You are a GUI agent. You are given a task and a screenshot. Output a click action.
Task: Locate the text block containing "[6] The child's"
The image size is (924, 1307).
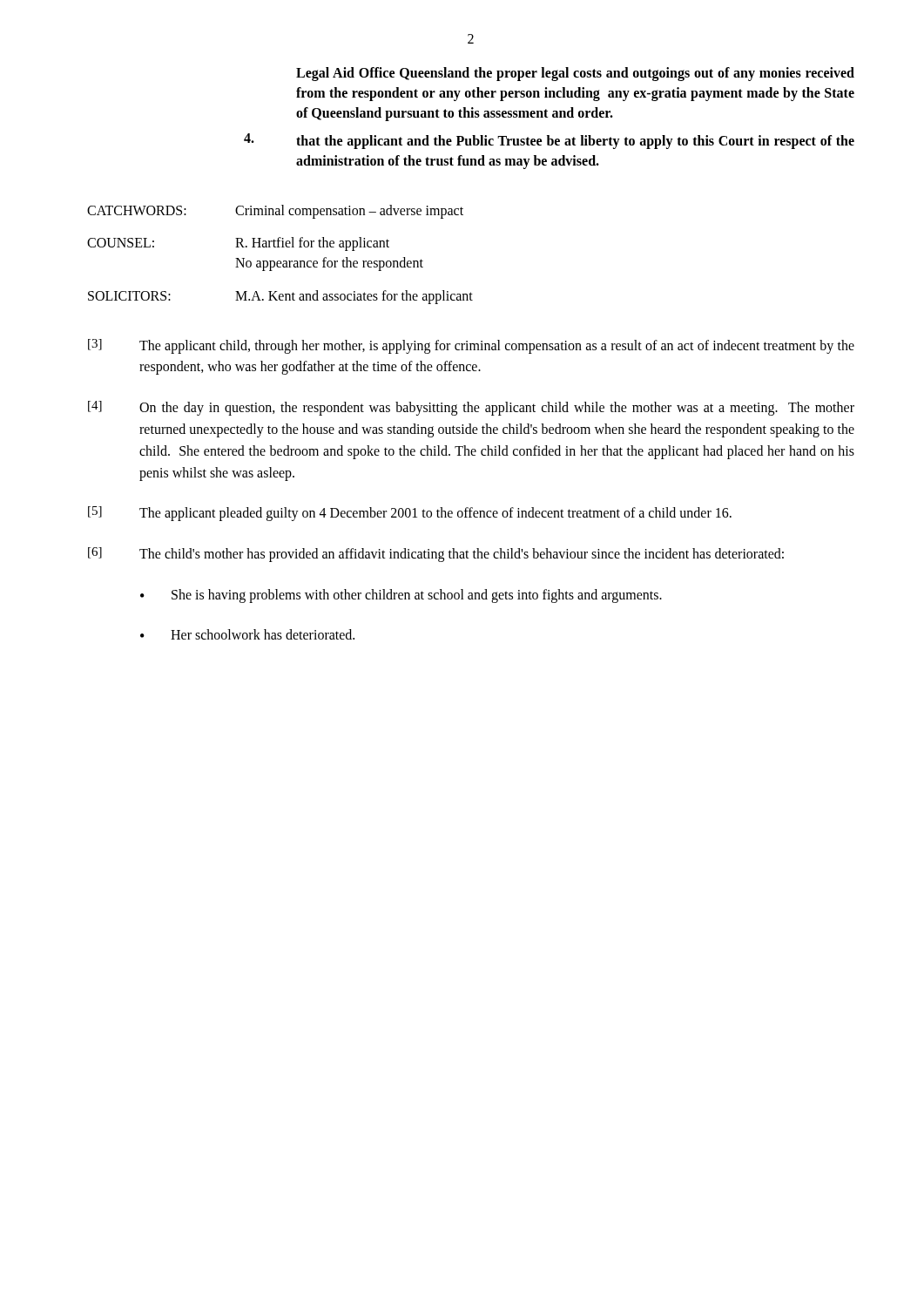click(x=471, y=555)
